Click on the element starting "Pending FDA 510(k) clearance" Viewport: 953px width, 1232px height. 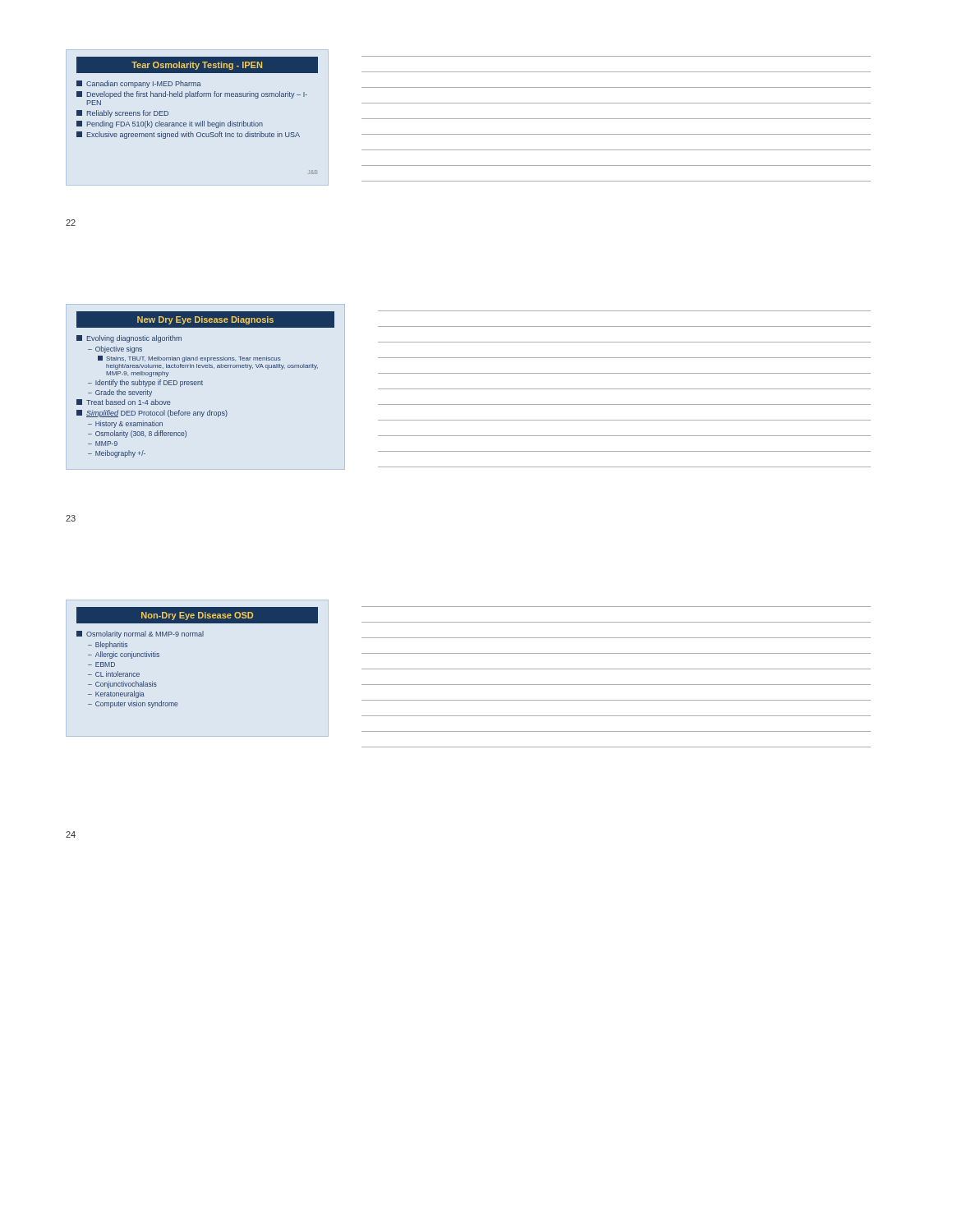(x=170, y=124)
